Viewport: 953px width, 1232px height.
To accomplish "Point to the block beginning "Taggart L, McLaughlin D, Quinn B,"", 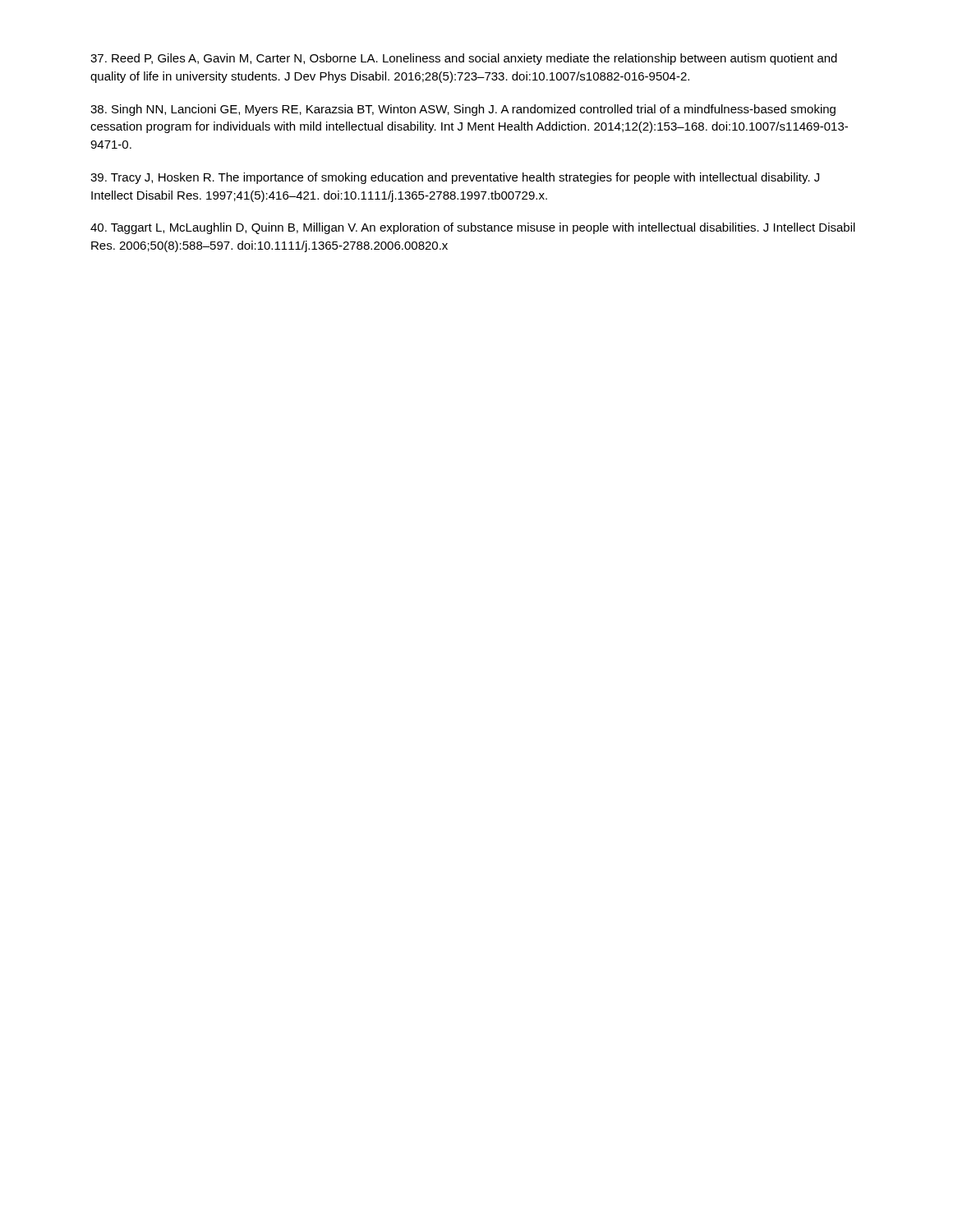I will [473, 236].
